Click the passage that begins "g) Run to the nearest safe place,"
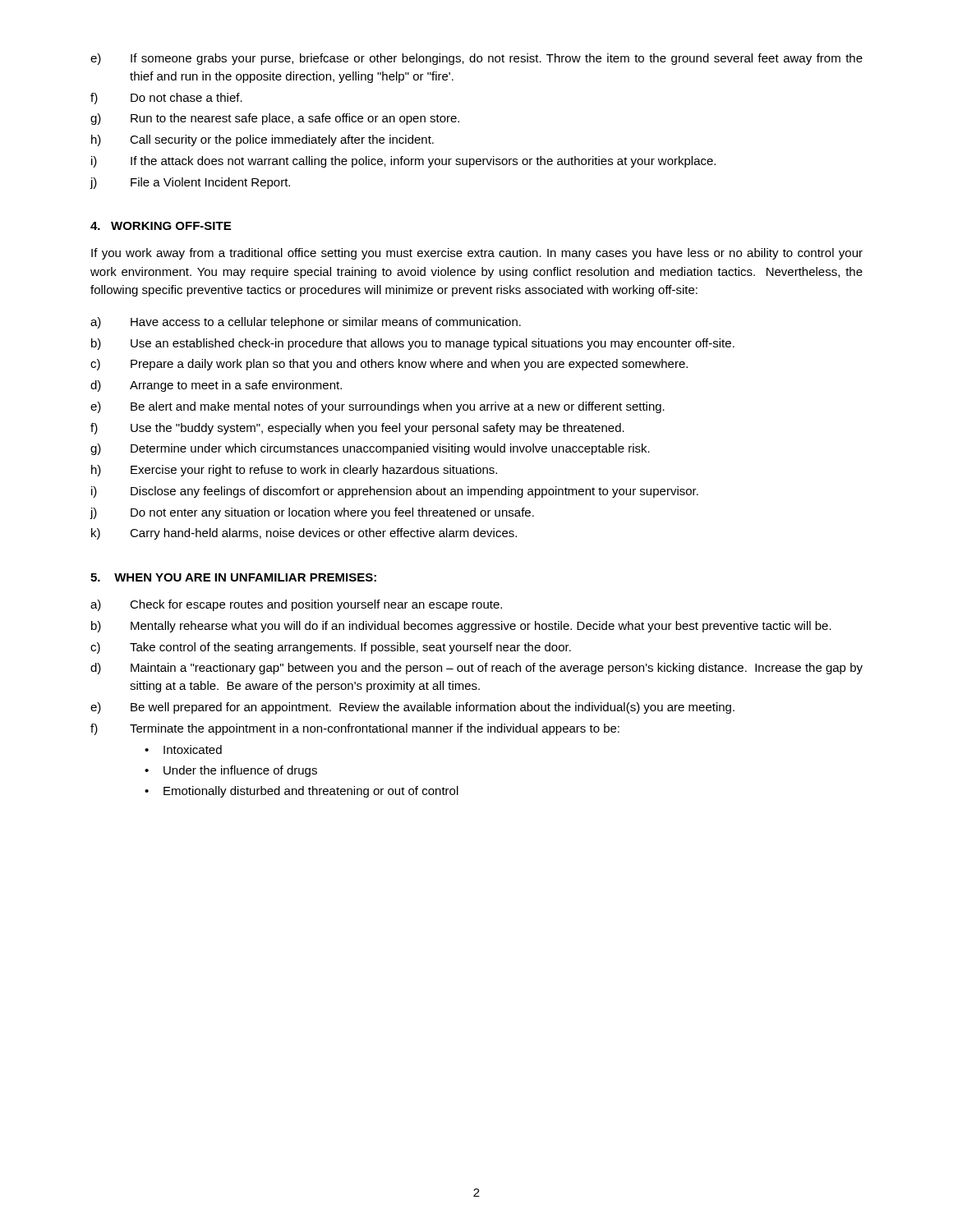 275,119
